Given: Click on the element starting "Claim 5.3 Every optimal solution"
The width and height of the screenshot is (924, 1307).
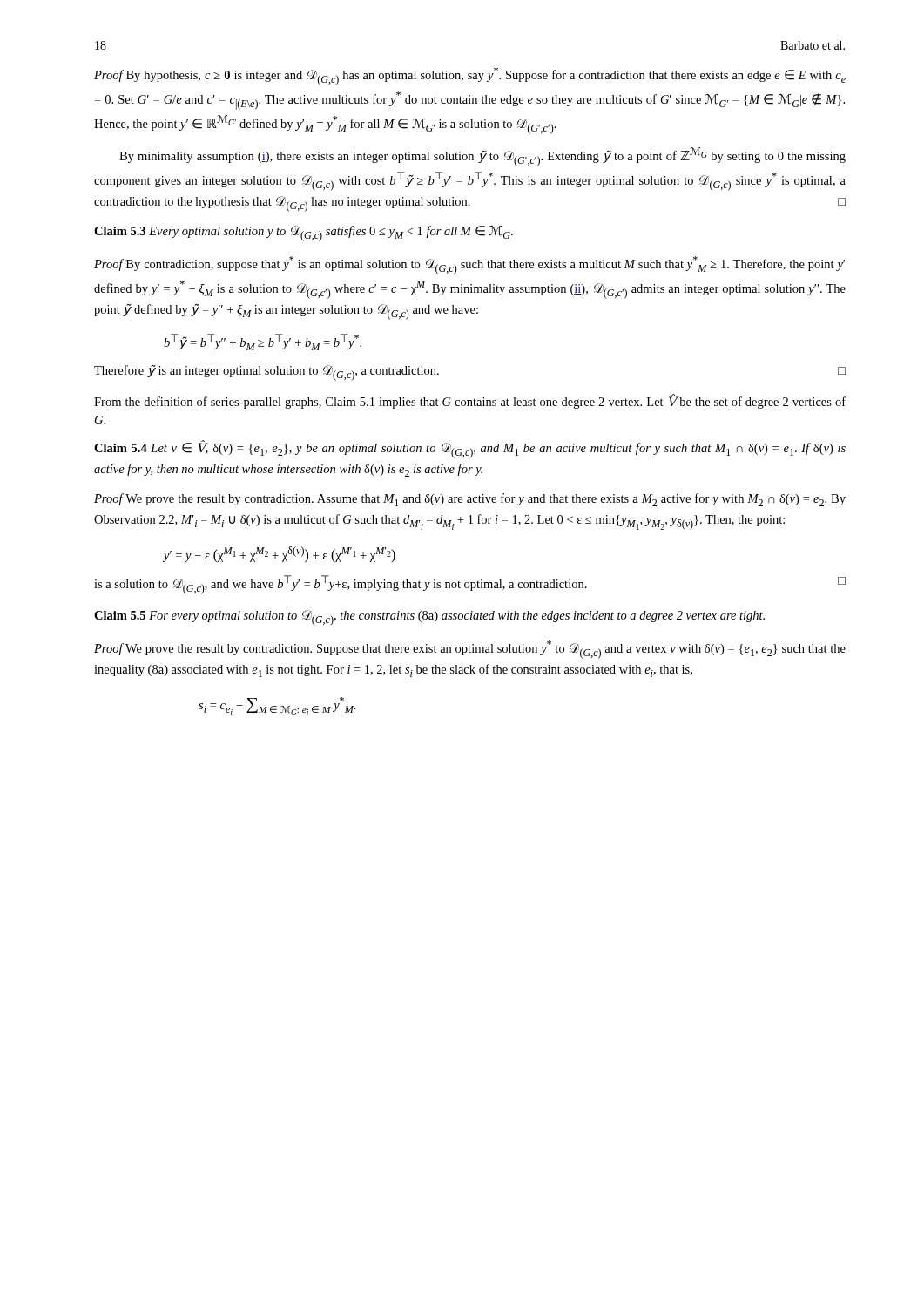Looking at the screenshot, I should pos(470,233).
